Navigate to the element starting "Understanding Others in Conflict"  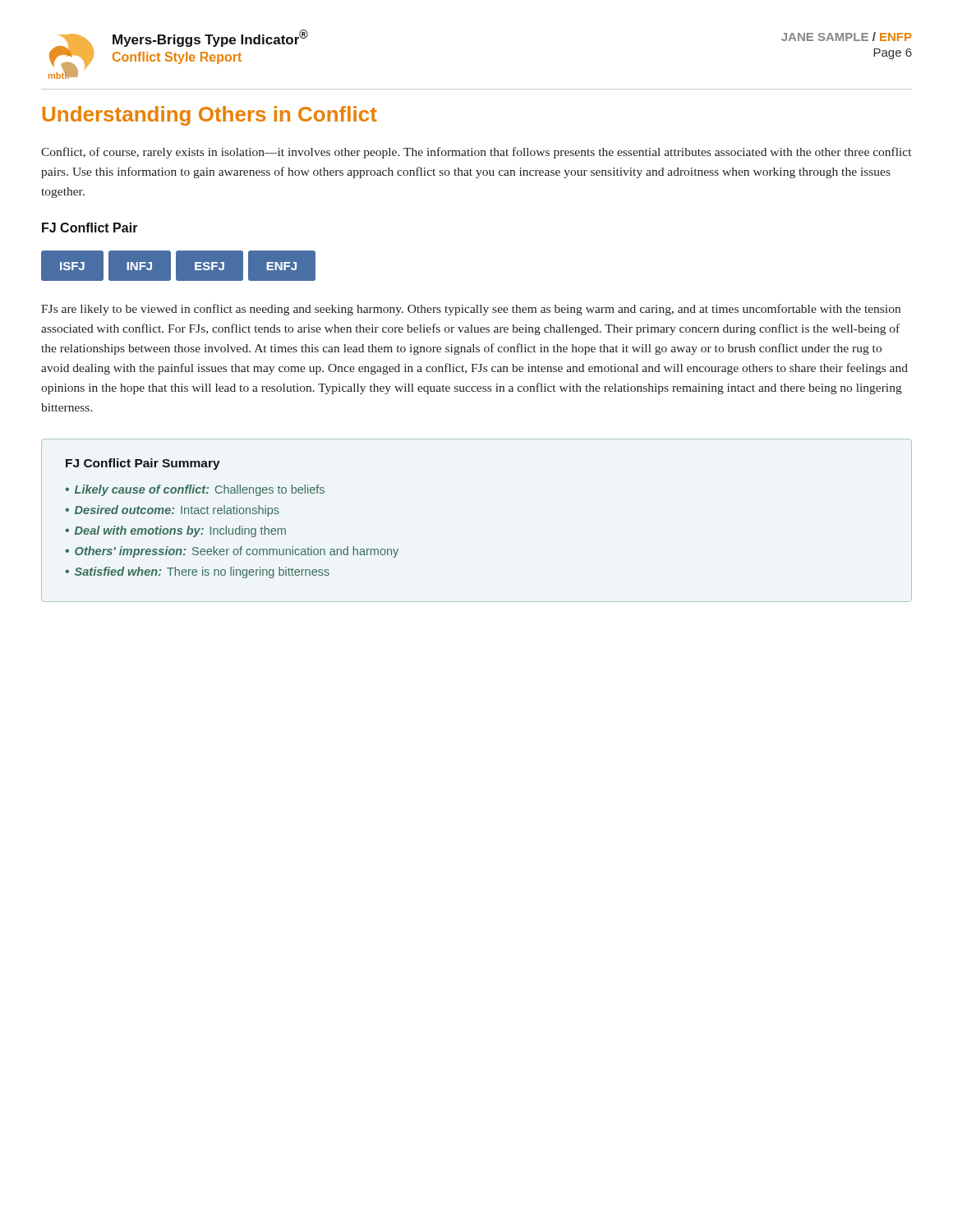point(209,116)
